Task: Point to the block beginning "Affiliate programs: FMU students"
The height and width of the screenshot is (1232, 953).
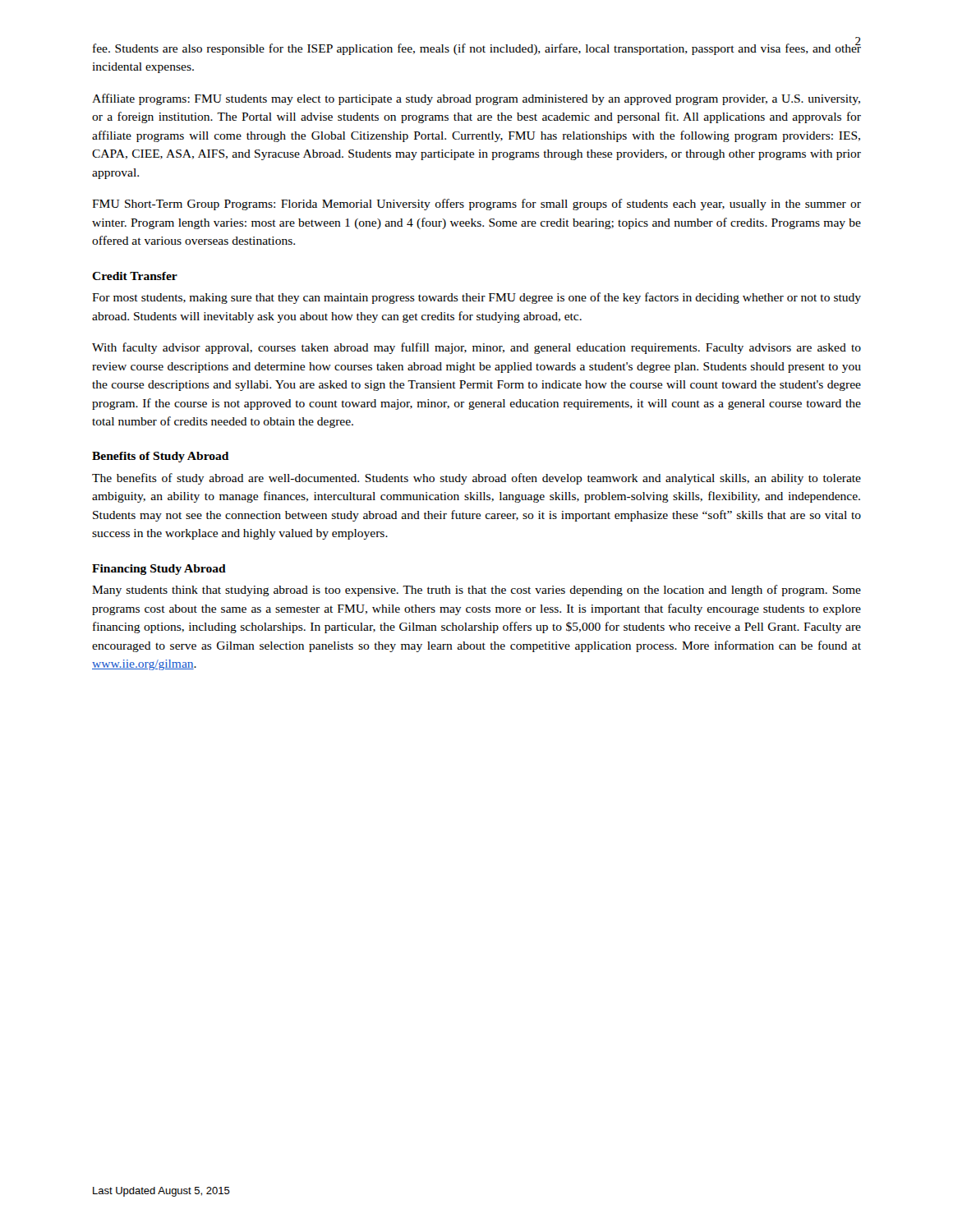Action: 476,135
